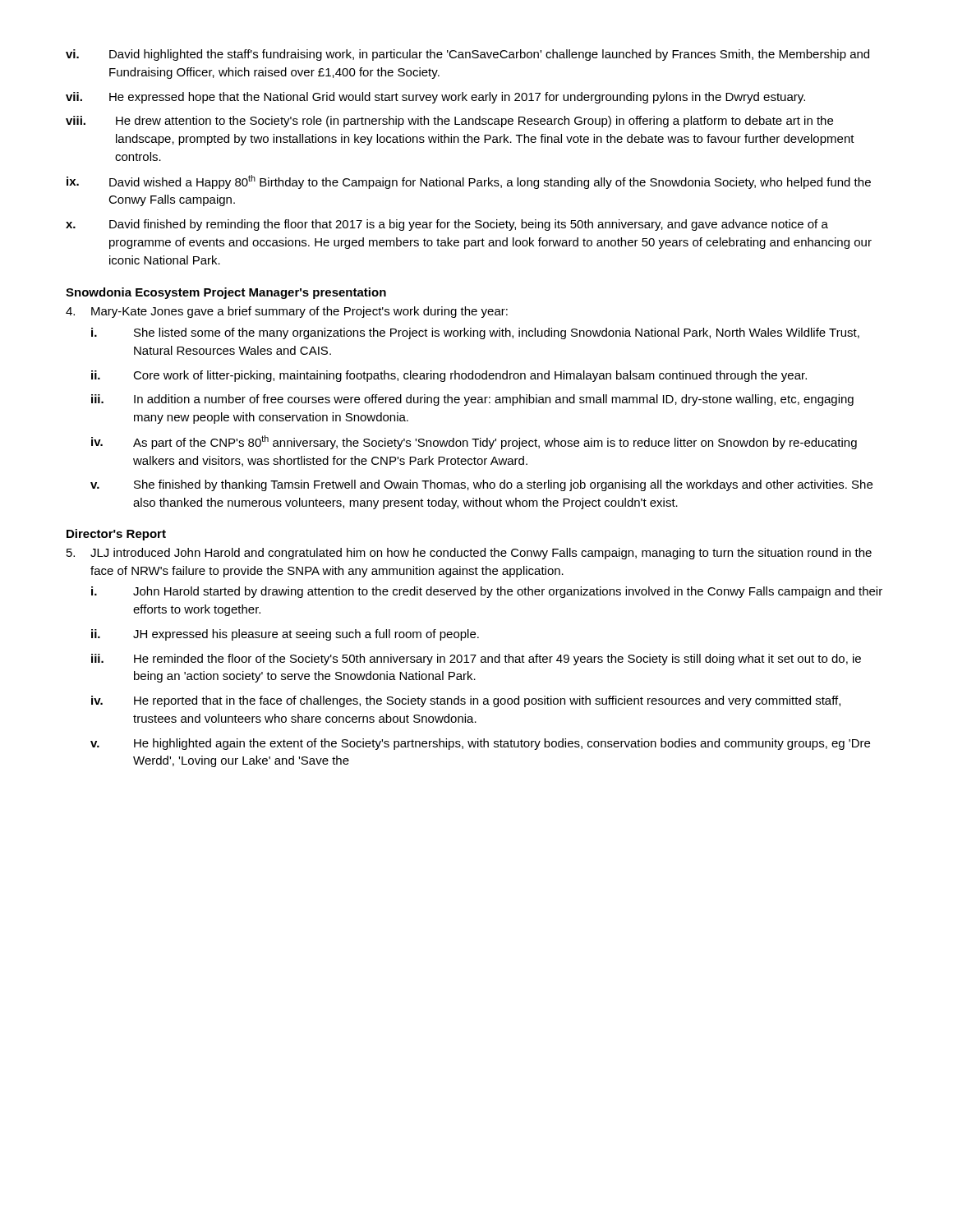
Task: Find the block on this page that starts "iii. He reminded"
Action: 489,667
